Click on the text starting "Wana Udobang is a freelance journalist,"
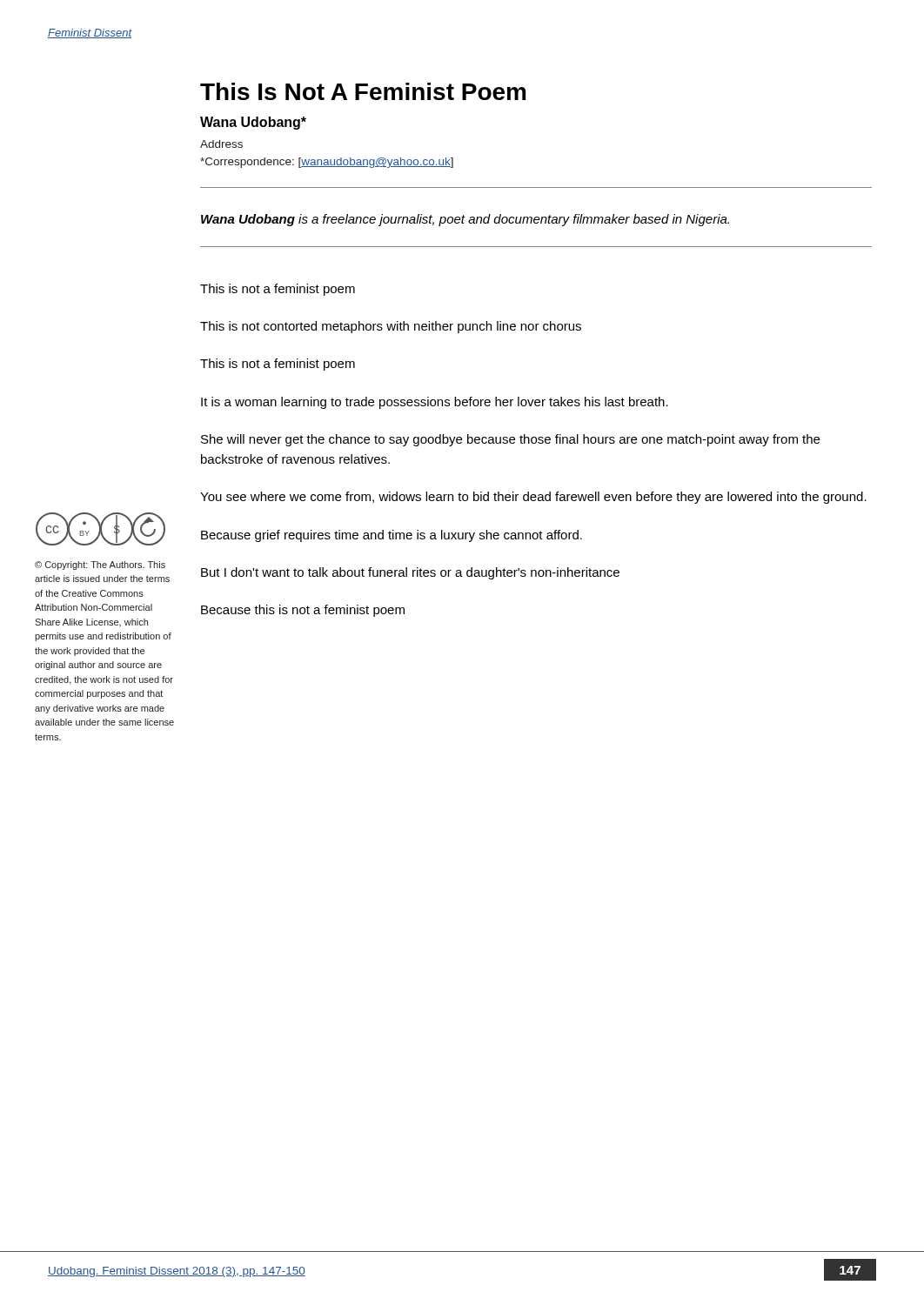 465,218
